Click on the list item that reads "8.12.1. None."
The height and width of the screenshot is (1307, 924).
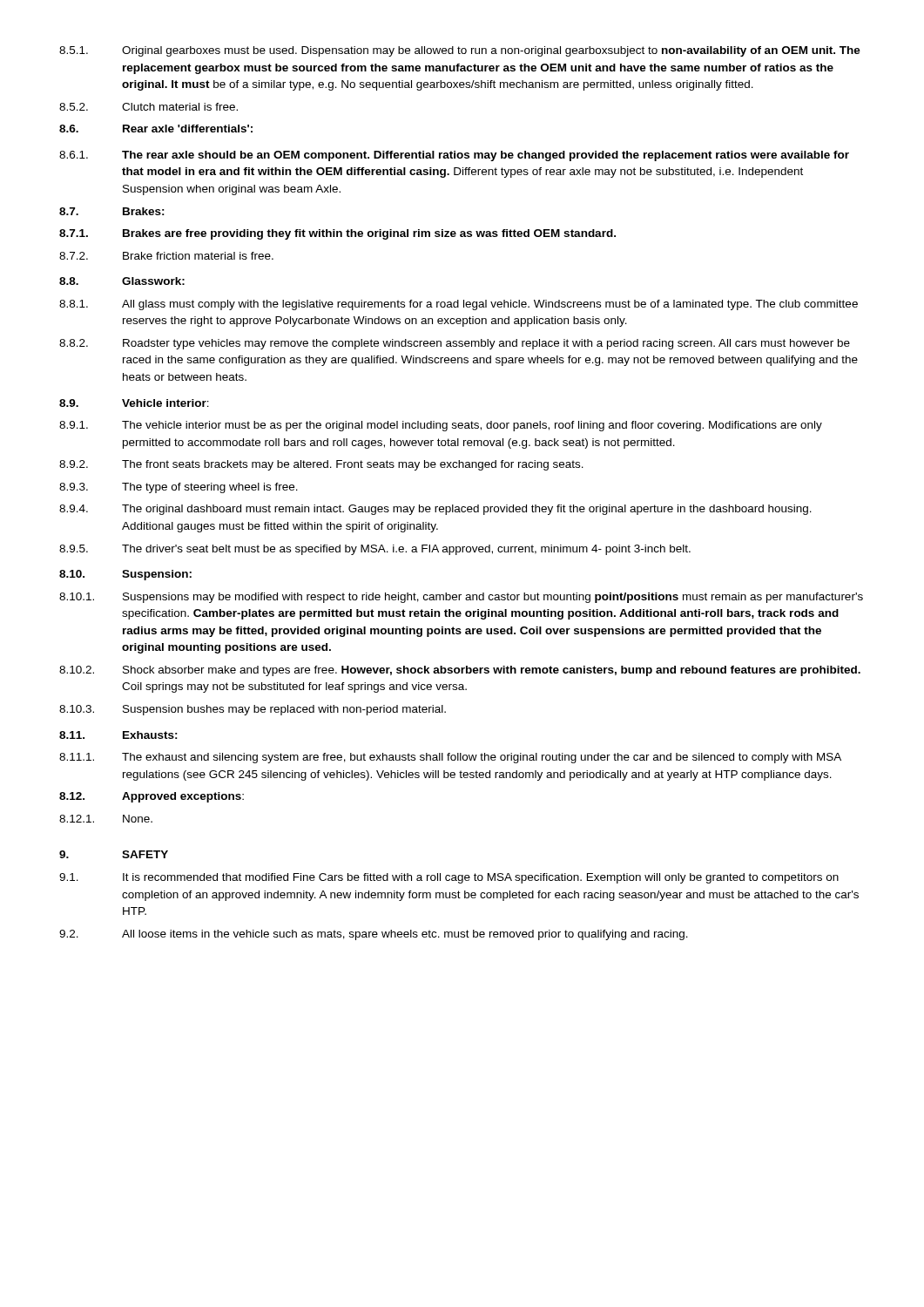point(80,819)
